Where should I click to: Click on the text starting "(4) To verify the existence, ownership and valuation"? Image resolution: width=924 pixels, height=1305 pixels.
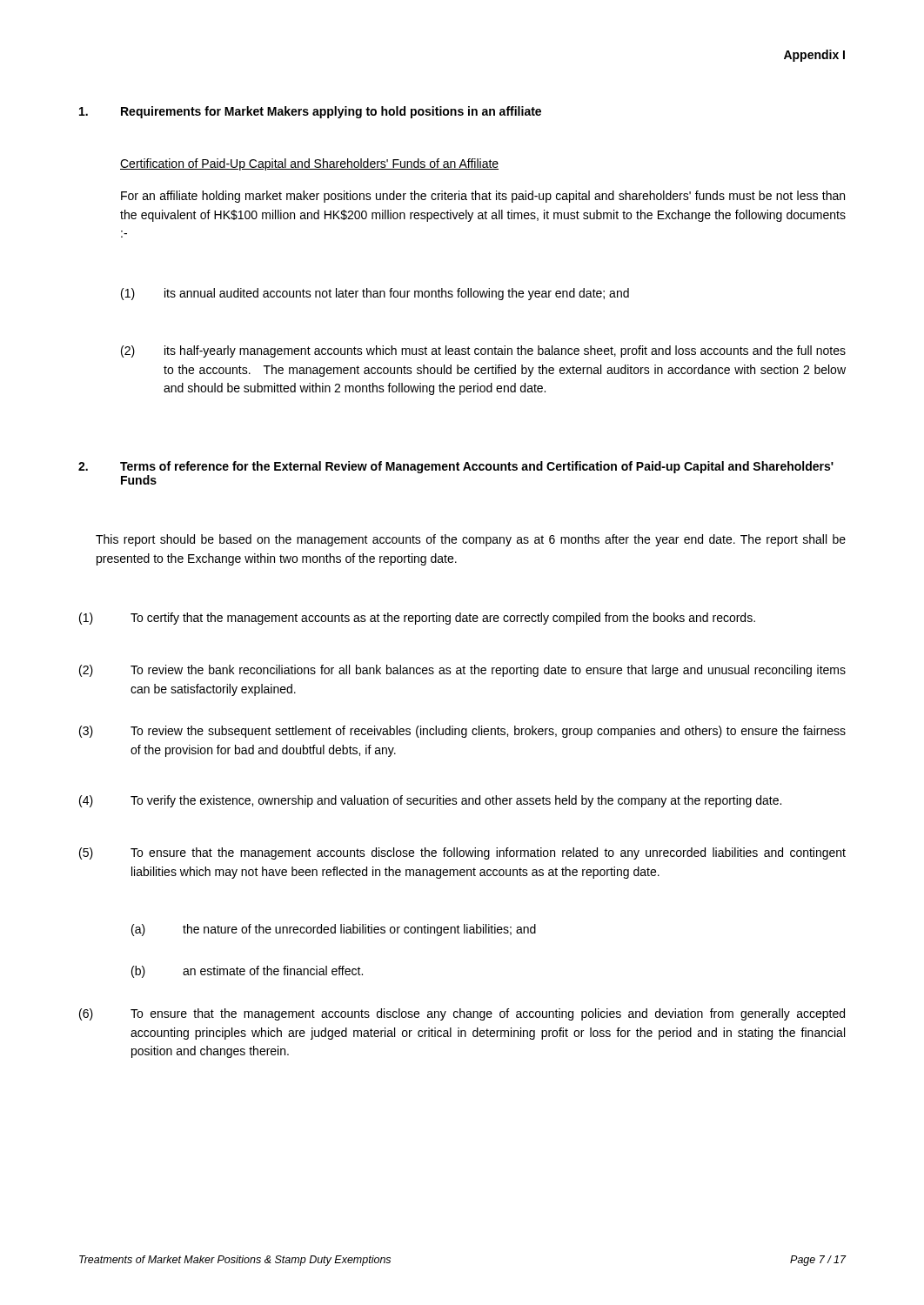462,801
